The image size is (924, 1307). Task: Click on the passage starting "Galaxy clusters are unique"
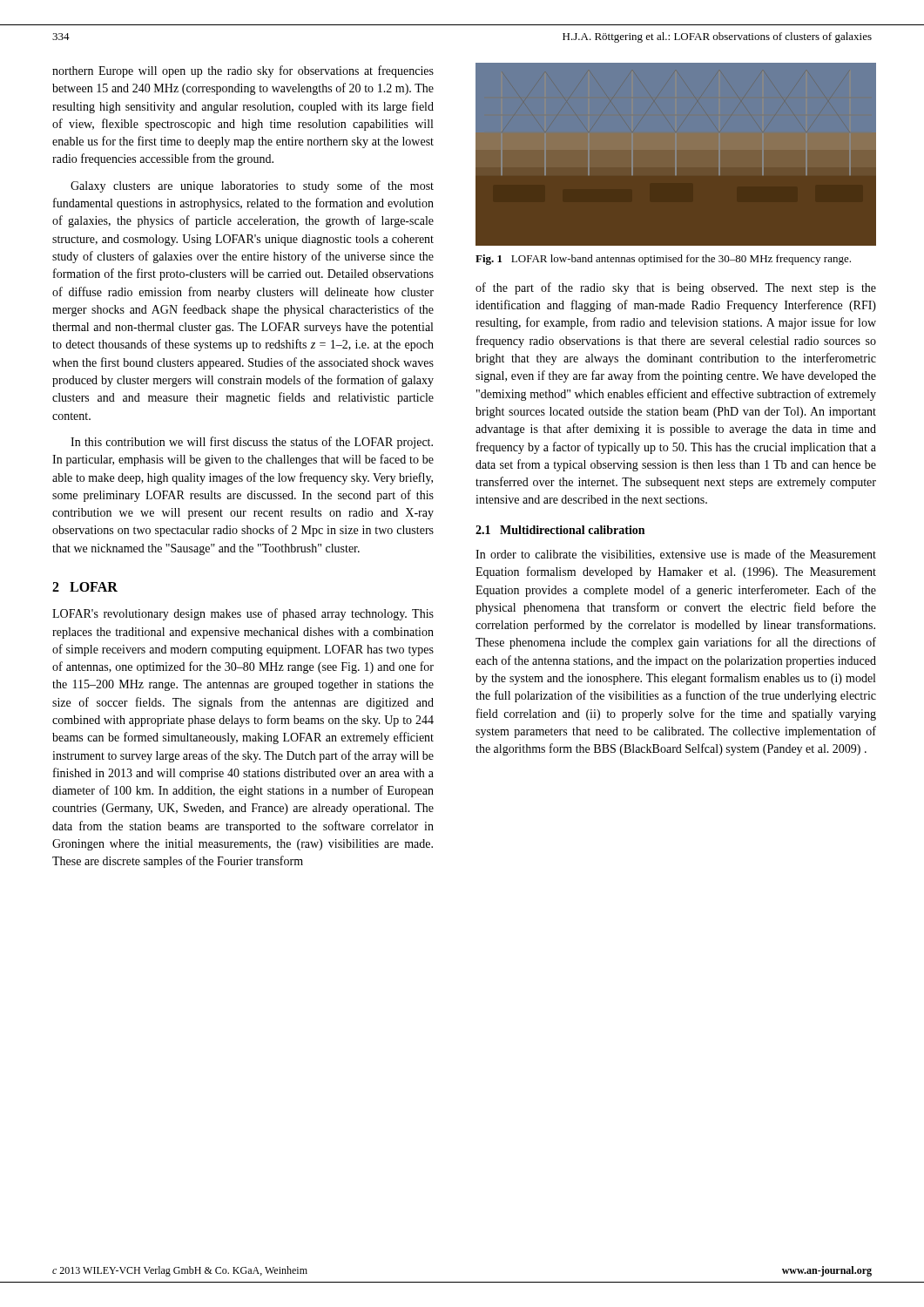243,301
